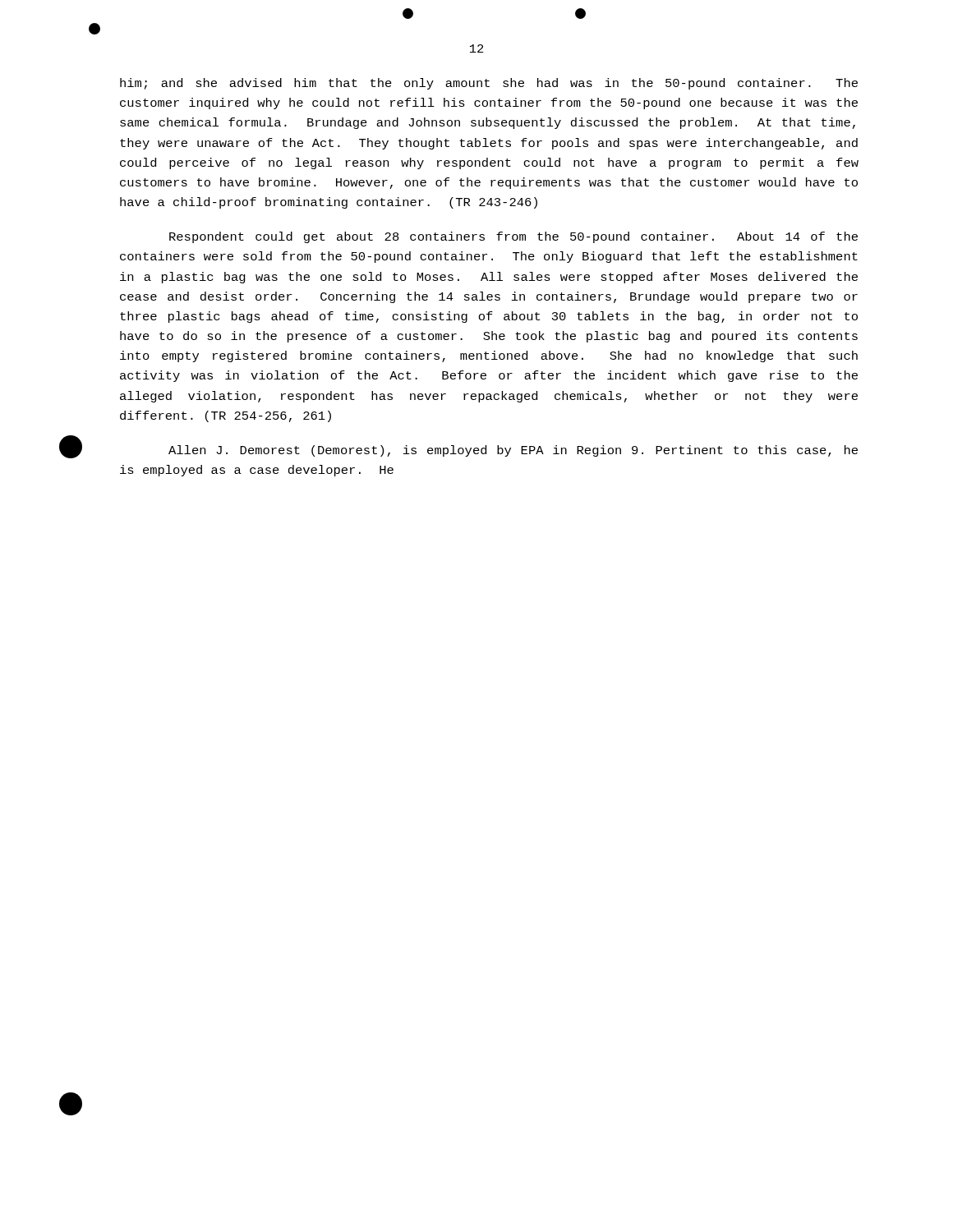Select the text block that says "him; and she advised"
This screenshot has width=953, height=1232.
coord(489,143)
